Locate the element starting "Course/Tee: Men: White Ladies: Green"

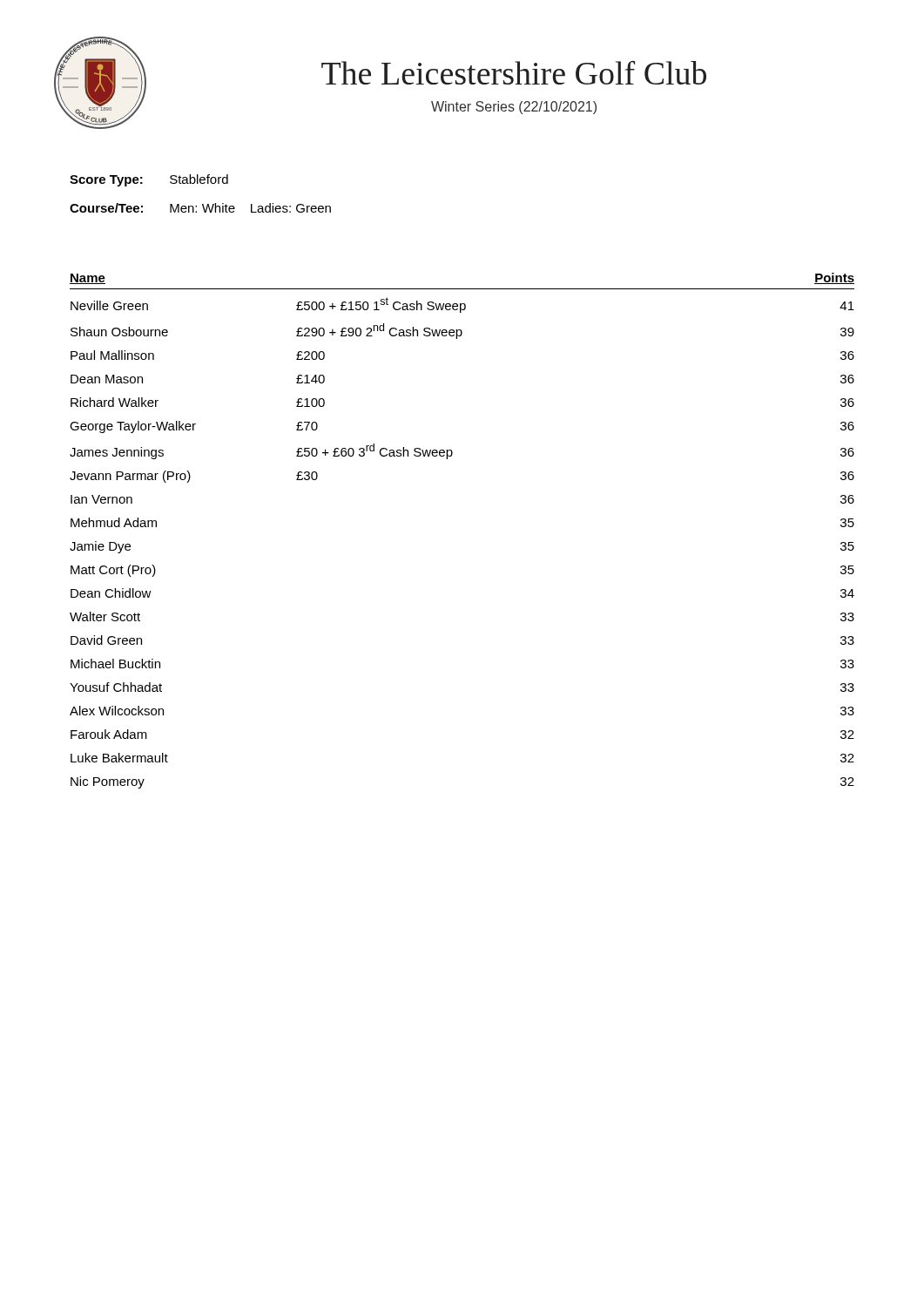[201, 208]
